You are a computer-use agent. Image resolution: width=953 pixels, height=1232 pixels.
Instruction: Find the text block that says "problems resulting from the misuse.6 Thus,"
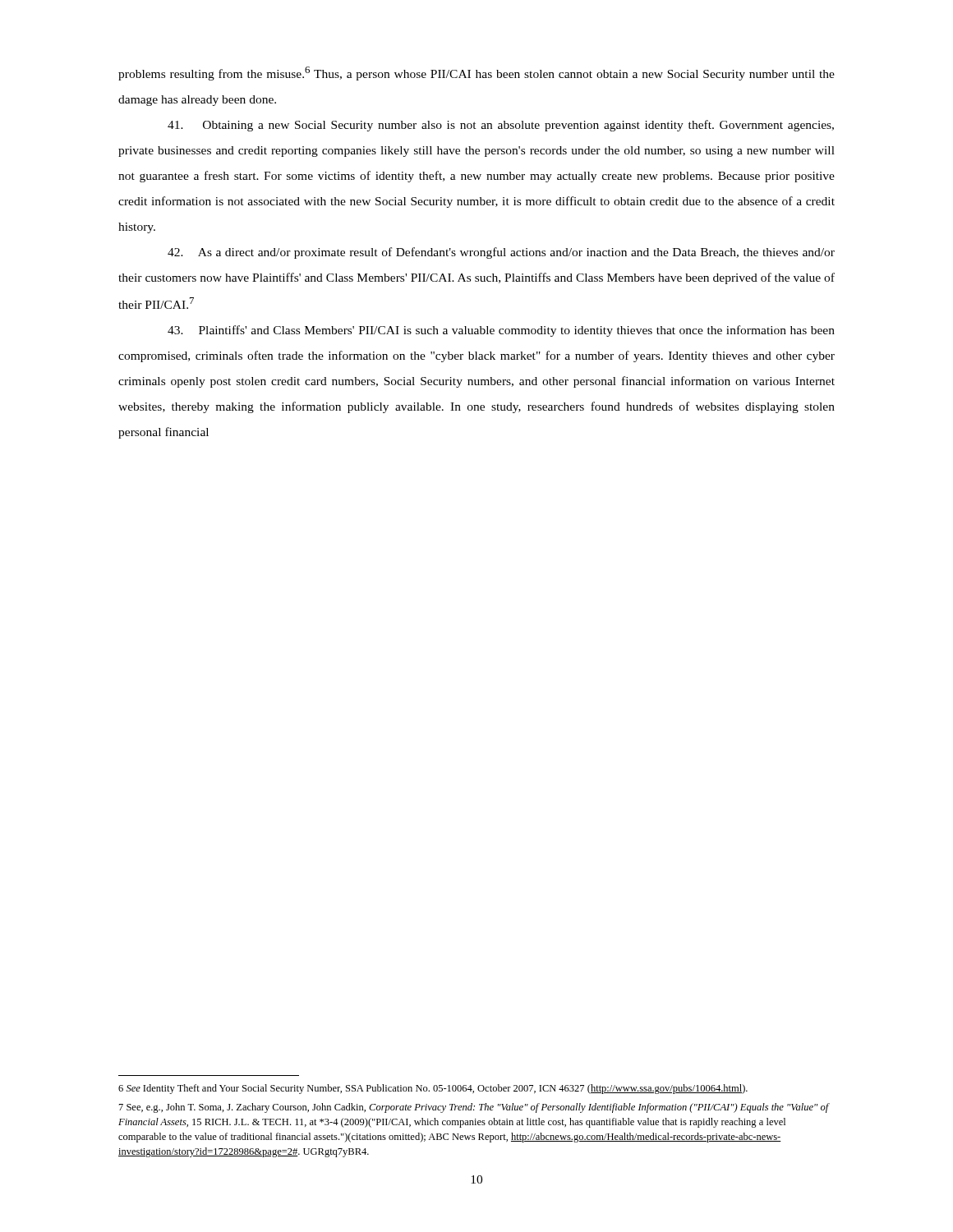[x=476, y=85]
